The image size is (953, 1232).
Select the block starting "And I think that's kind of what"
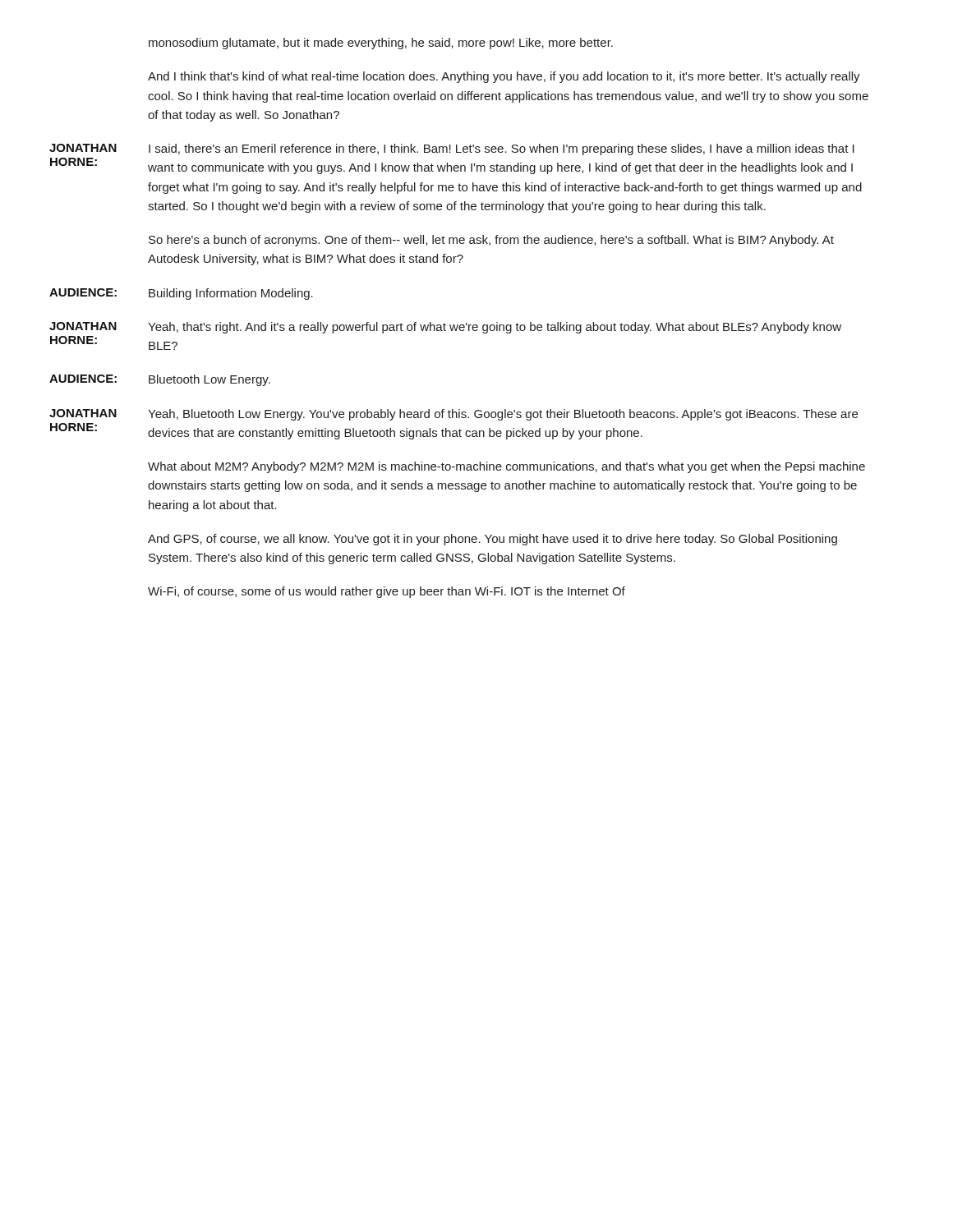pyautogui.click(x=508, y=95)
